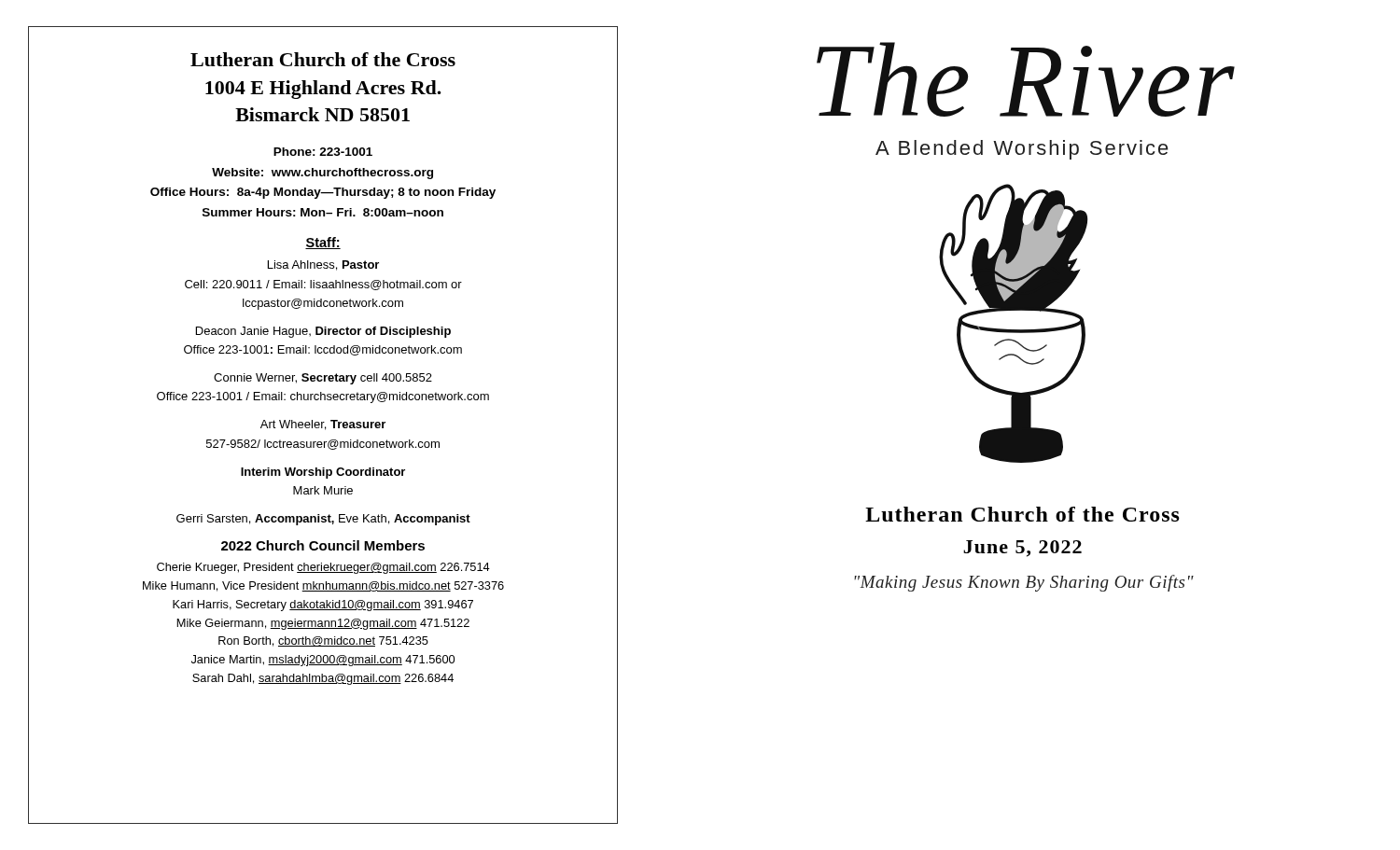Locate the text starting ""Making Jesus Known By Sharing Our"

pos(1023,582)
